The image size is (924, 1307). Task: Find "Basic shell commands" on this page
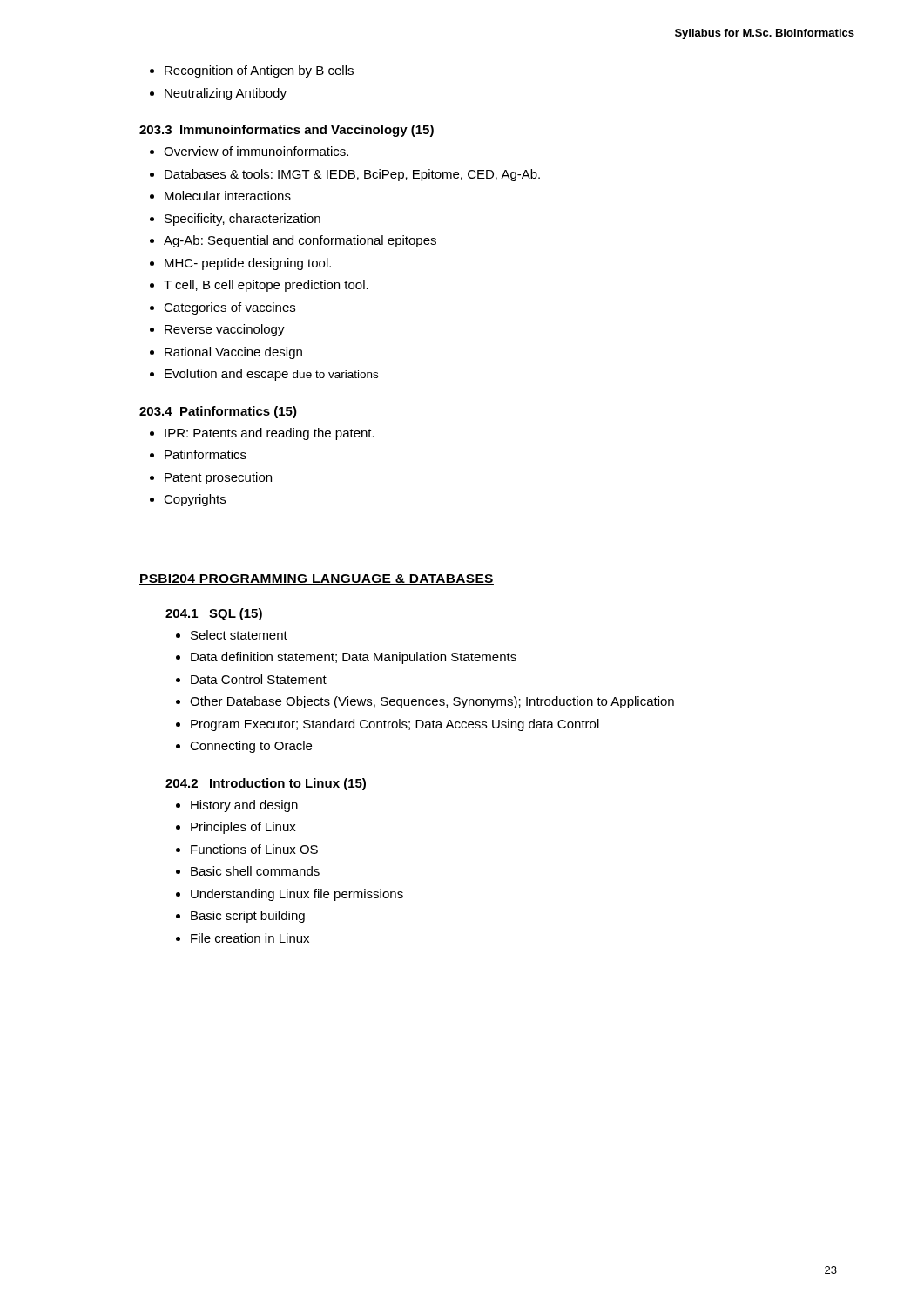point(255,871)
